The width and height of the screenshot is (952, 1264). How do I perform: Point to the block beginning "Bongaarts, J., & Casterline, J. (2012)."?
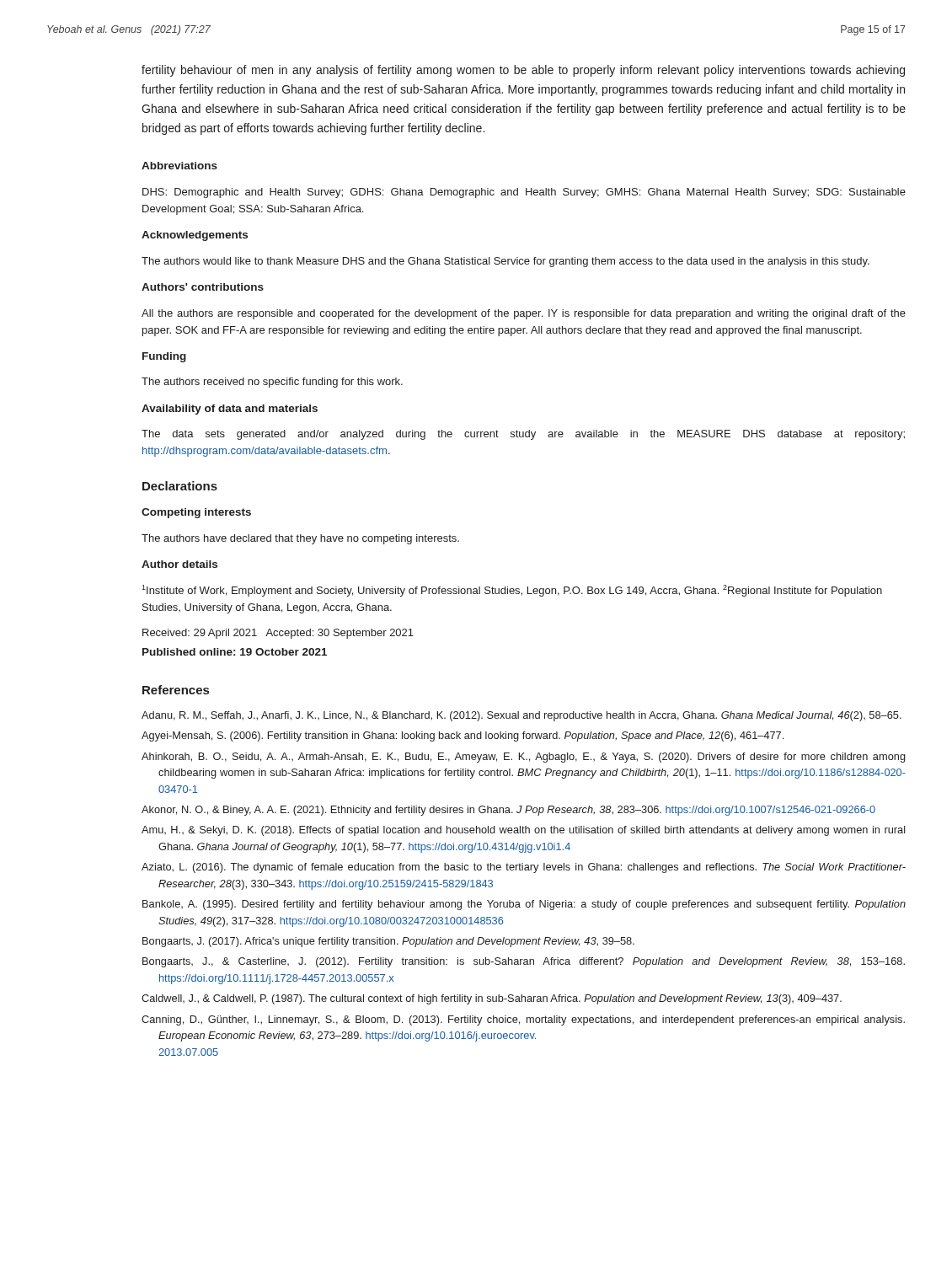click(x=524, y=970)
